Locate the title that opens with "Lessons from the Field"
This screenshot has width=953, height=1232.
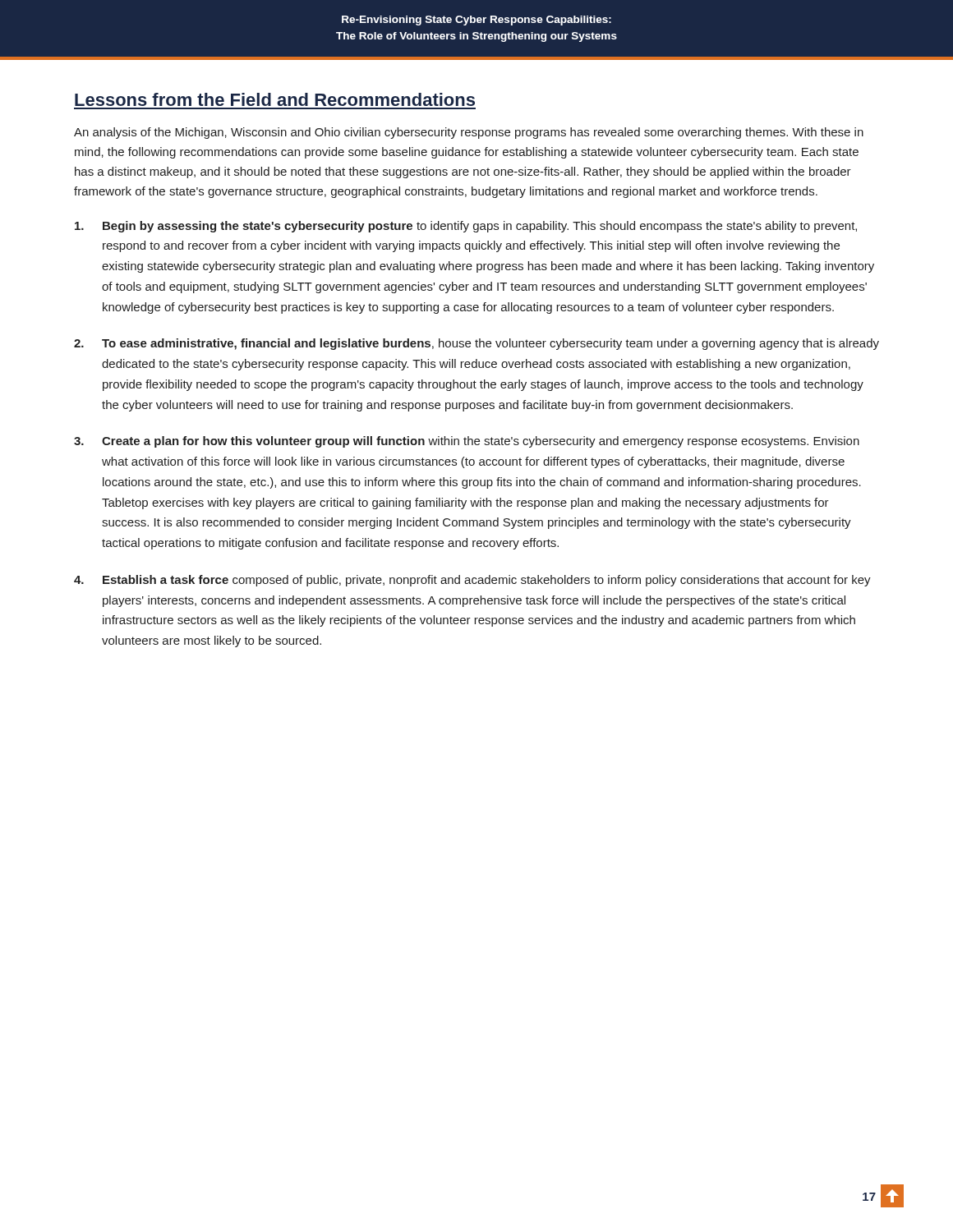coord(275,100)
